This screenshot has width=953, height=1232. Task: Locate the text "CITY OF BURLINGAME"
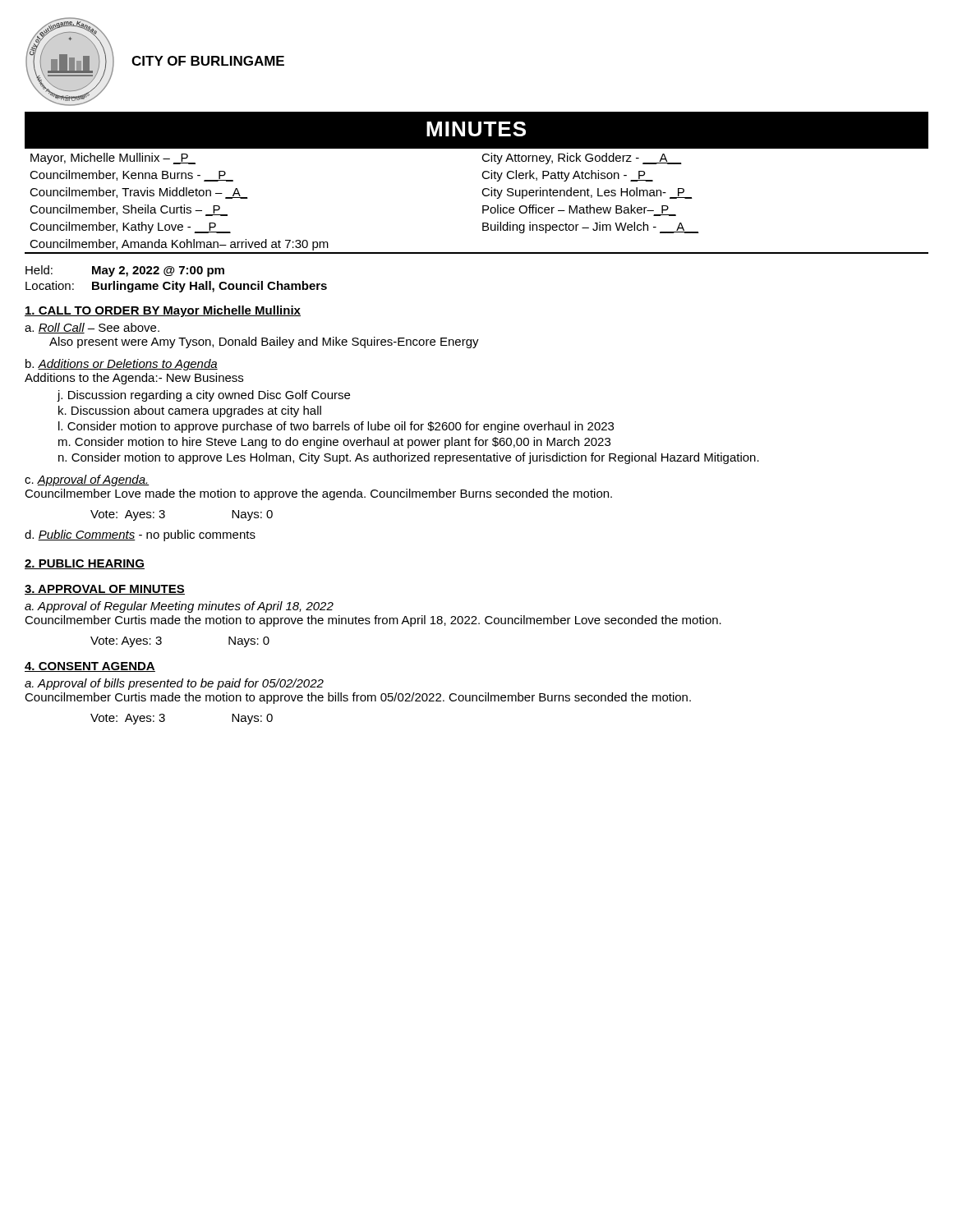tap(208, 61)
